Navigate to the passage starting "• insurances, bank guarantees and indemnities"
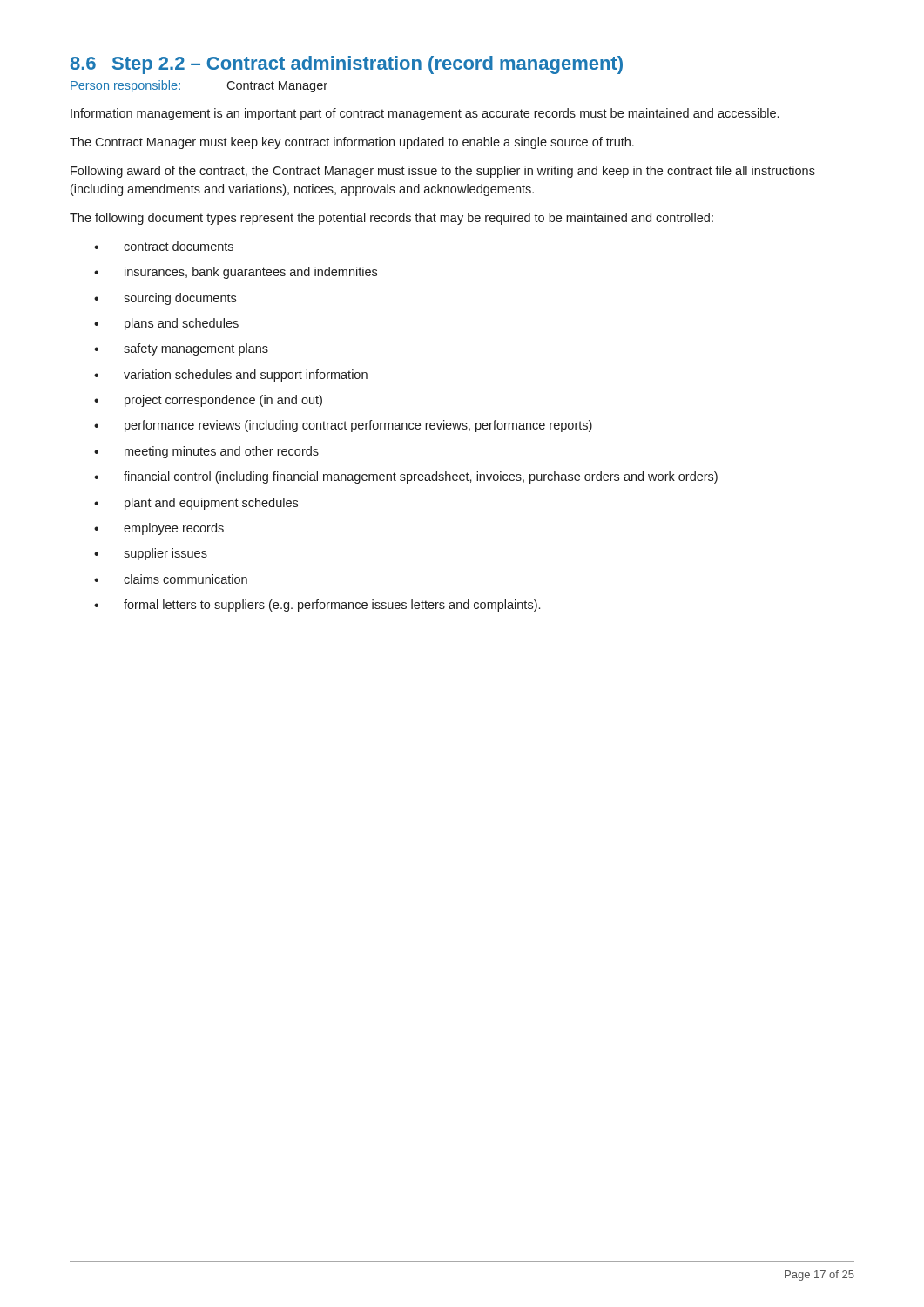Image resolution: width=924 pixels, height=1307 pixels. [x=236, y=273]
